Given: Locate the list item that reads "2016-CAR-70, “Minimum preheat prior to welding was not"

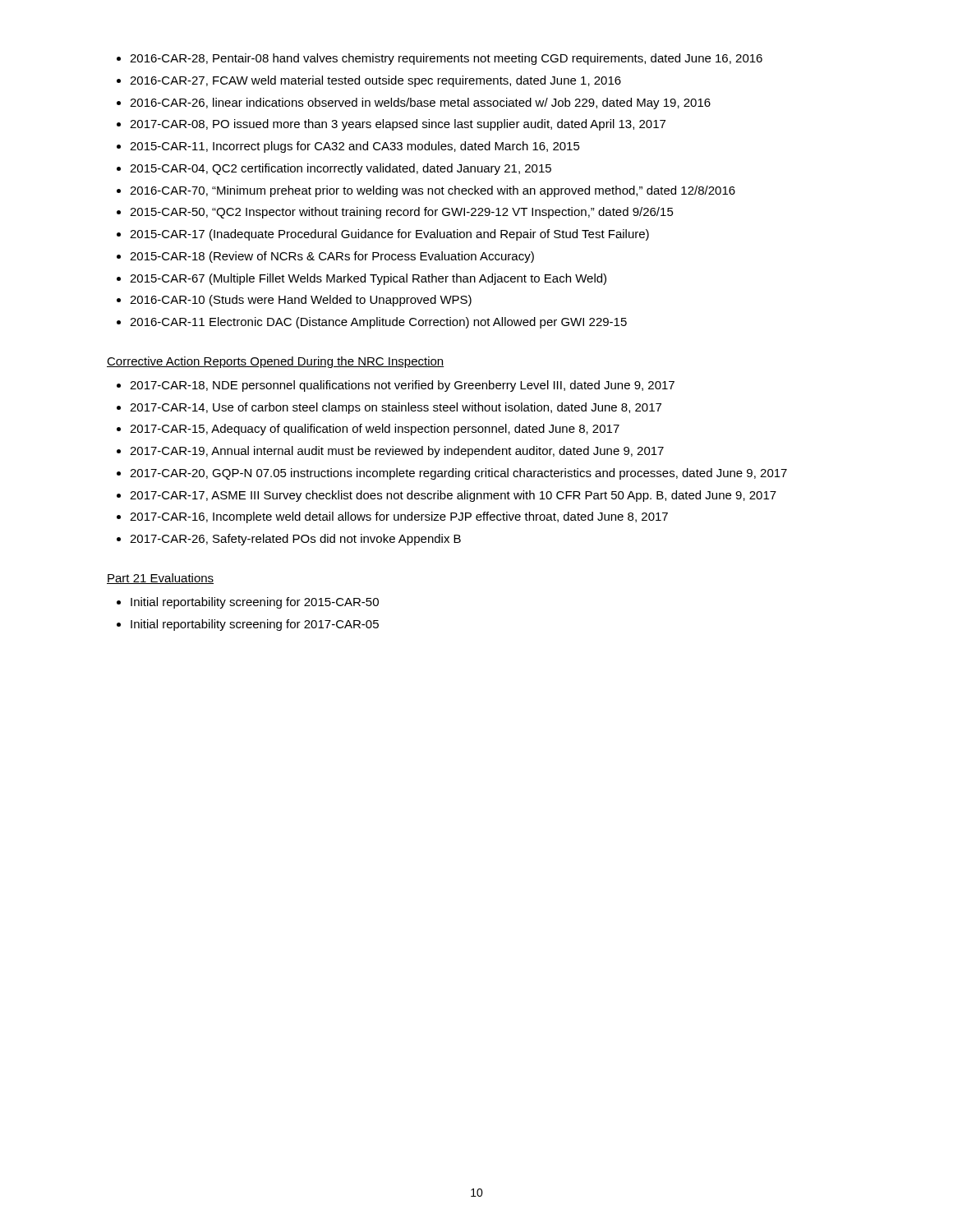Looking at the screenshot, I should coord(488,190).
